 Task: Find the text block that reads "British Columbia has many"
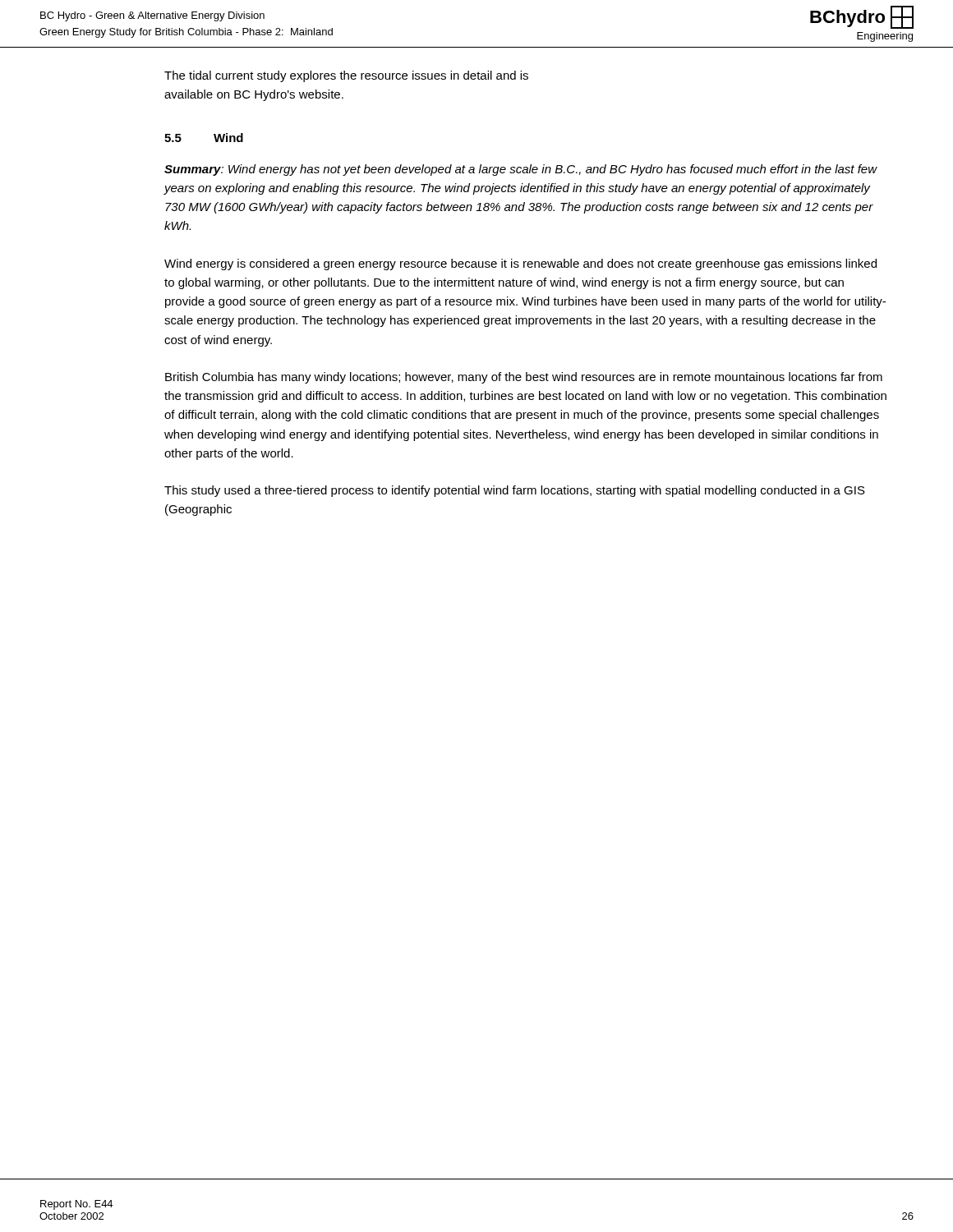[526, 415]
